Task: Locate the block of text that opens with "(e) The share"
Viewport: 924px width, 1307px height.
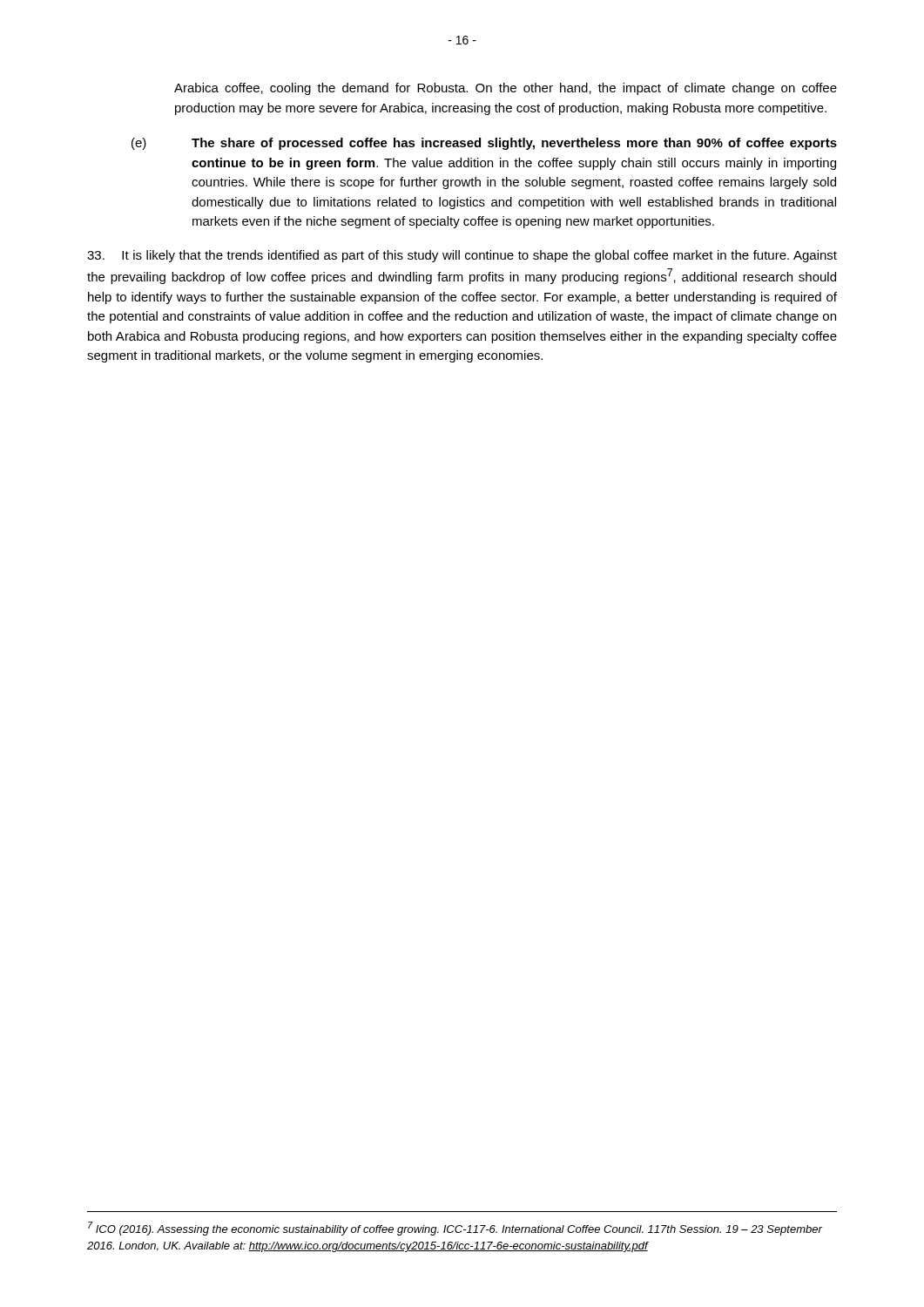Action: pos(484,182)
